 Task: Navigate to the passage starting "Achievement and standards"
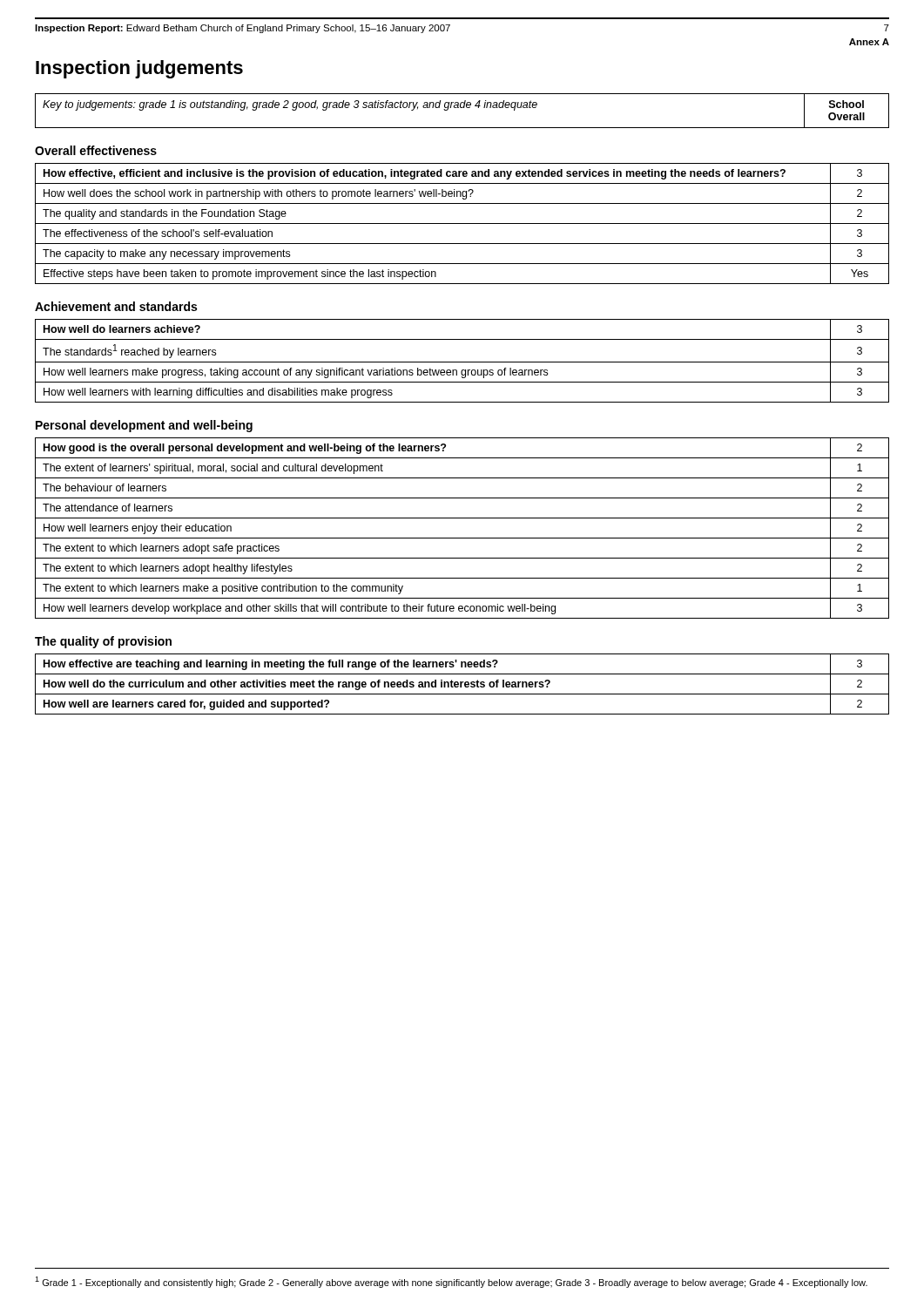pos(462,307)
